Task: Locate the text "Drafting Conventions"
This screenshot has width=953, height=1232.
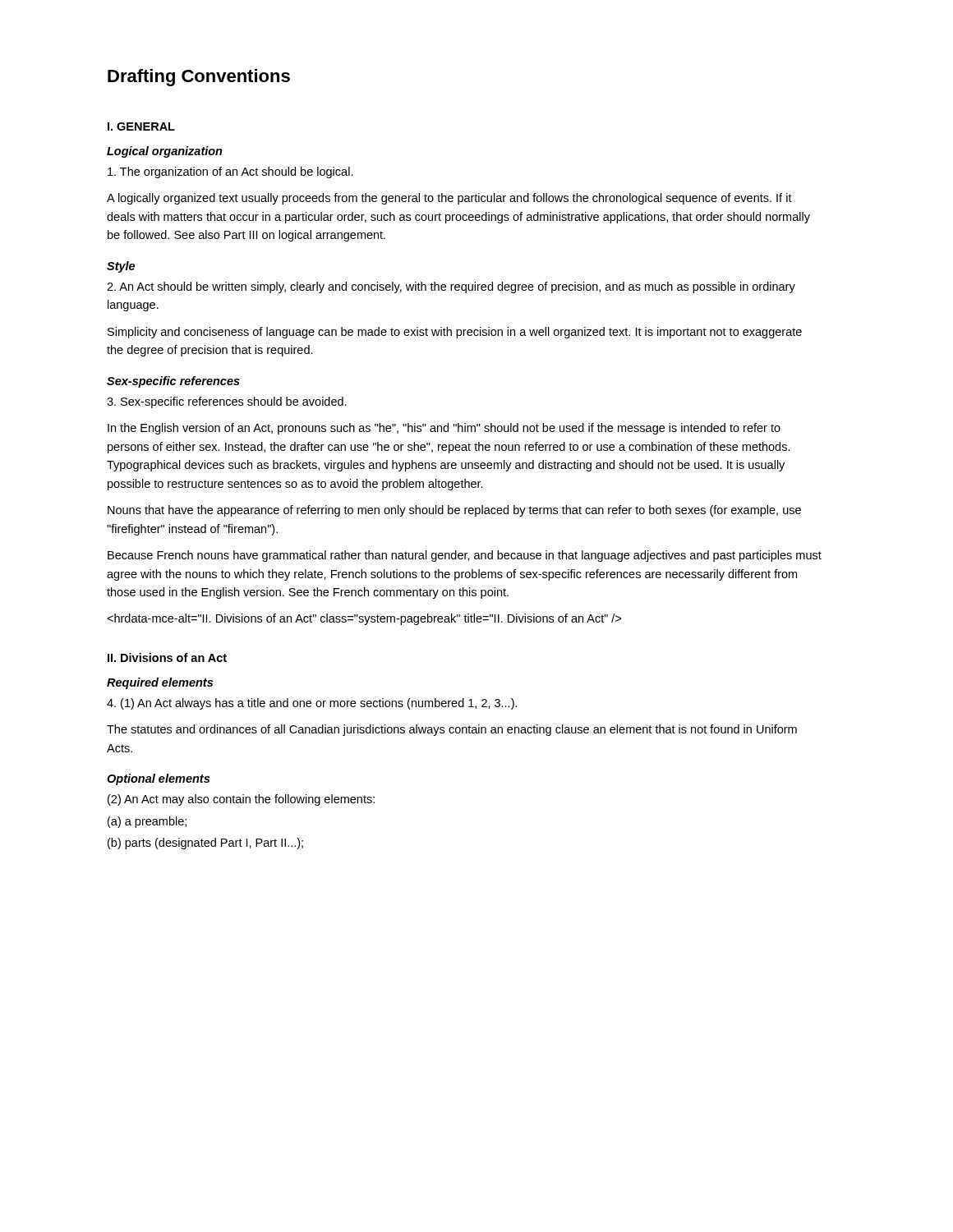Action: [199, 76]
